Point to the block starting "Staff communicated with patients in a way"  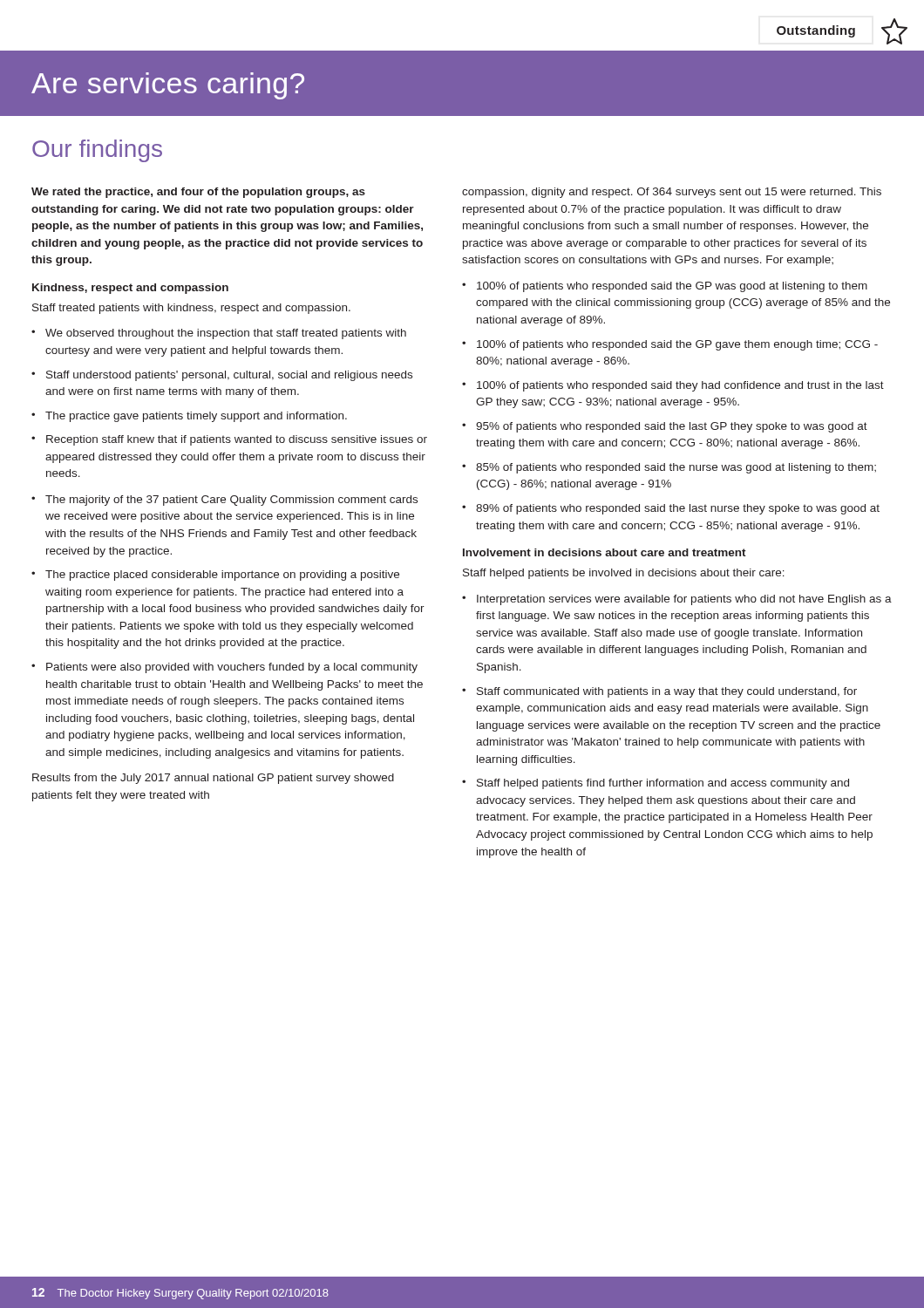pos(678,725)
